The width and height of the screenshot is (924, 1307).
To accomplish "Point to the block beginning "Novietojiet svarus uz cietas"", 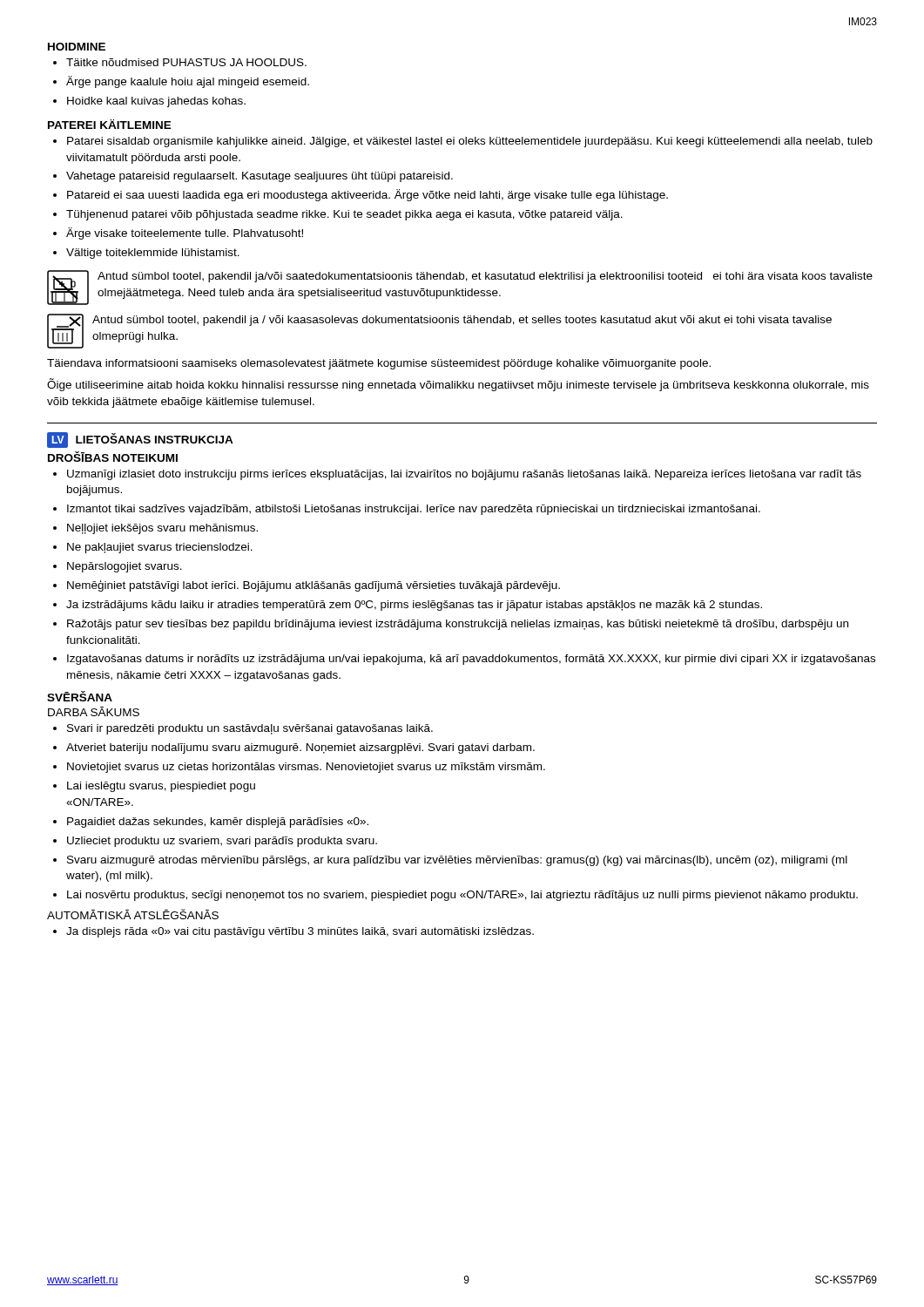I will click(472, 767).
